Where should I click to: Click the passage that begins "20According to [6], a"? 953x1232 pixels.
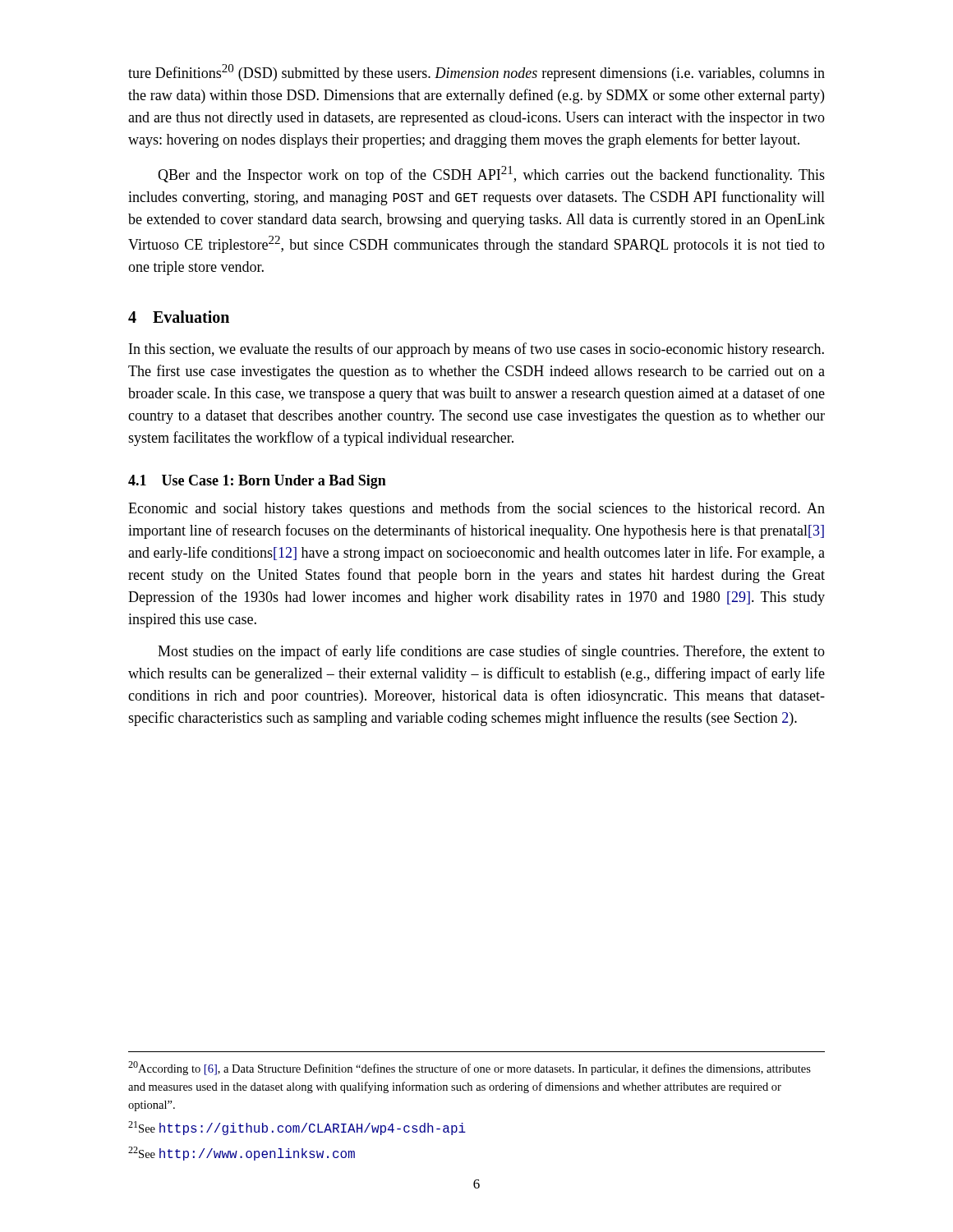[x=476, y=1086]
